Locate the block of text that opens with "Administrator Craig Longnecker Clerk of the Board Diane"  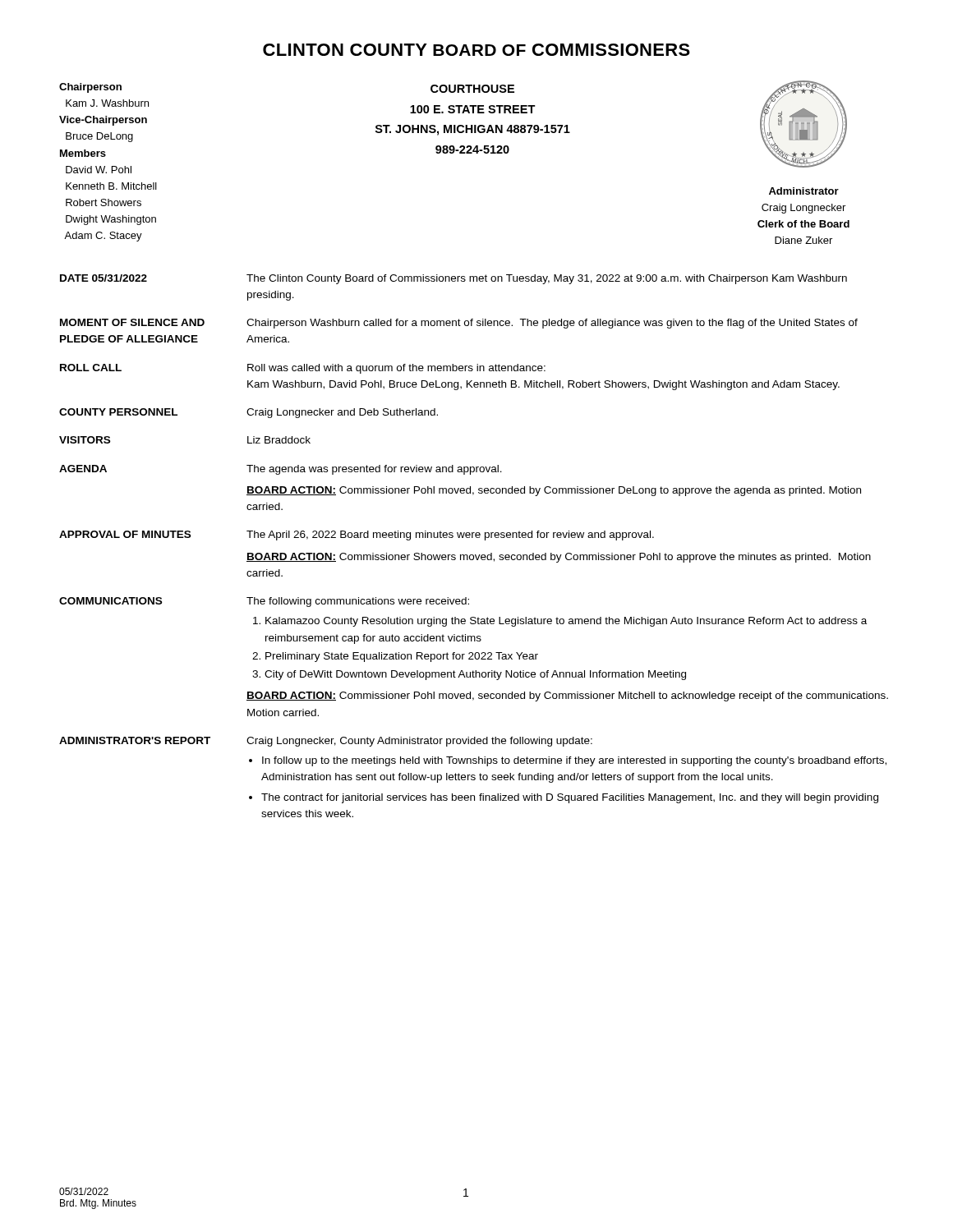tap(803, 216)
